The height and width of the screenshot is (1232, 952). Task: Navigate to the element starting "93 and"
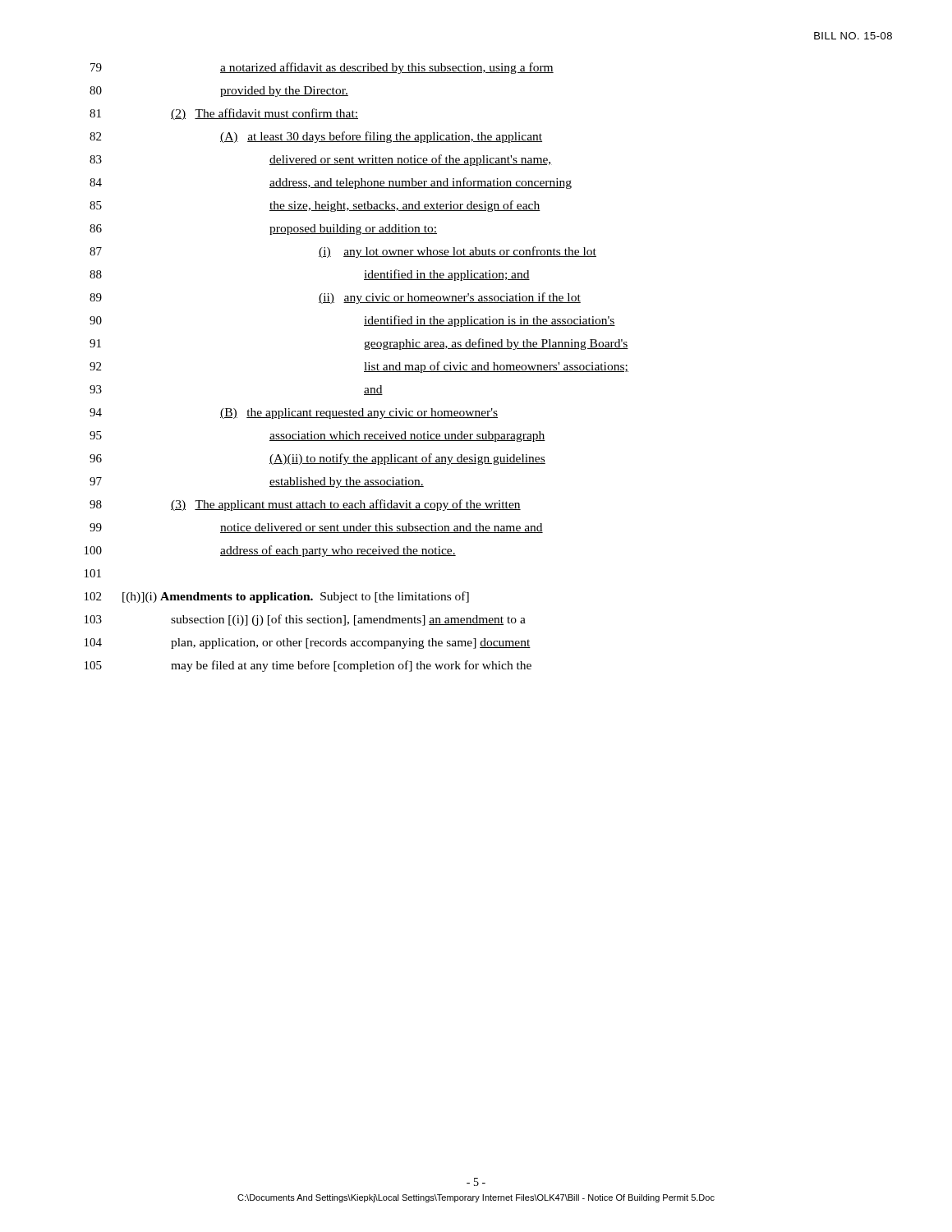(92, 390)
